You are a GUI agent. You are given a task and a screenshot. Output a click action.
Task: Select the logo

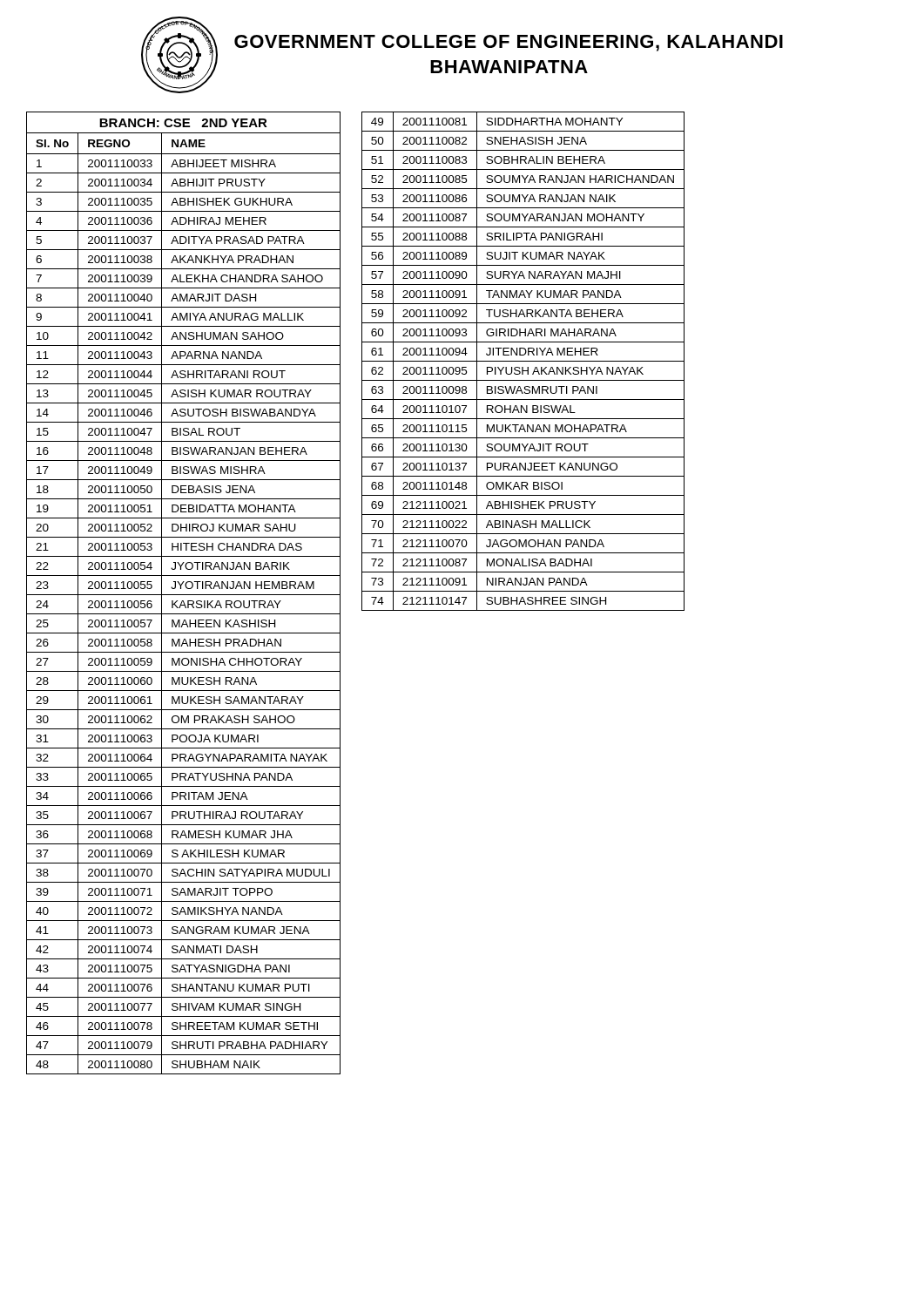[179, 55]
